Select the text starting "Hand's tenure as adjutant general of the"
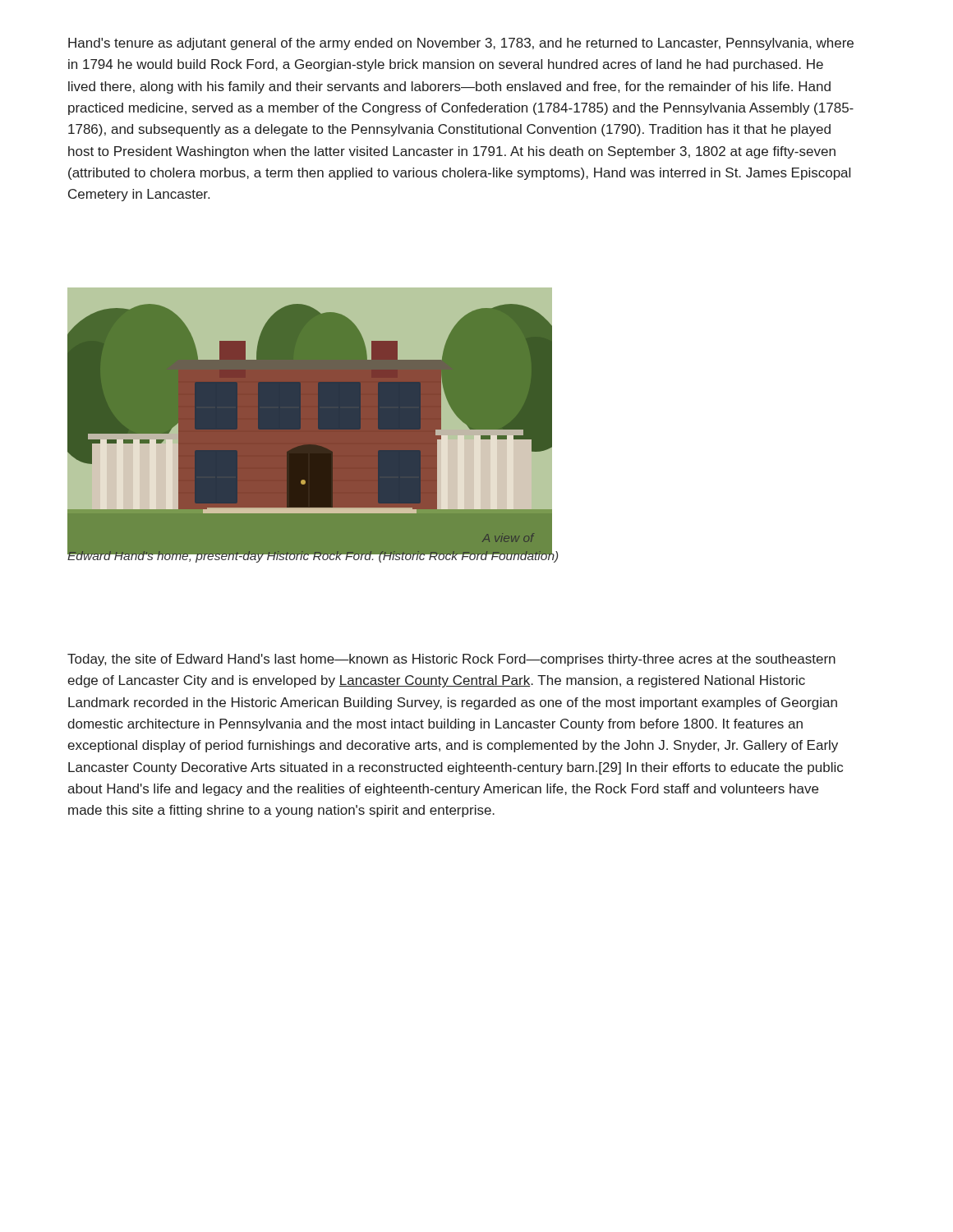The width and height of the screenshot is (953, 1232). [461, 119]
